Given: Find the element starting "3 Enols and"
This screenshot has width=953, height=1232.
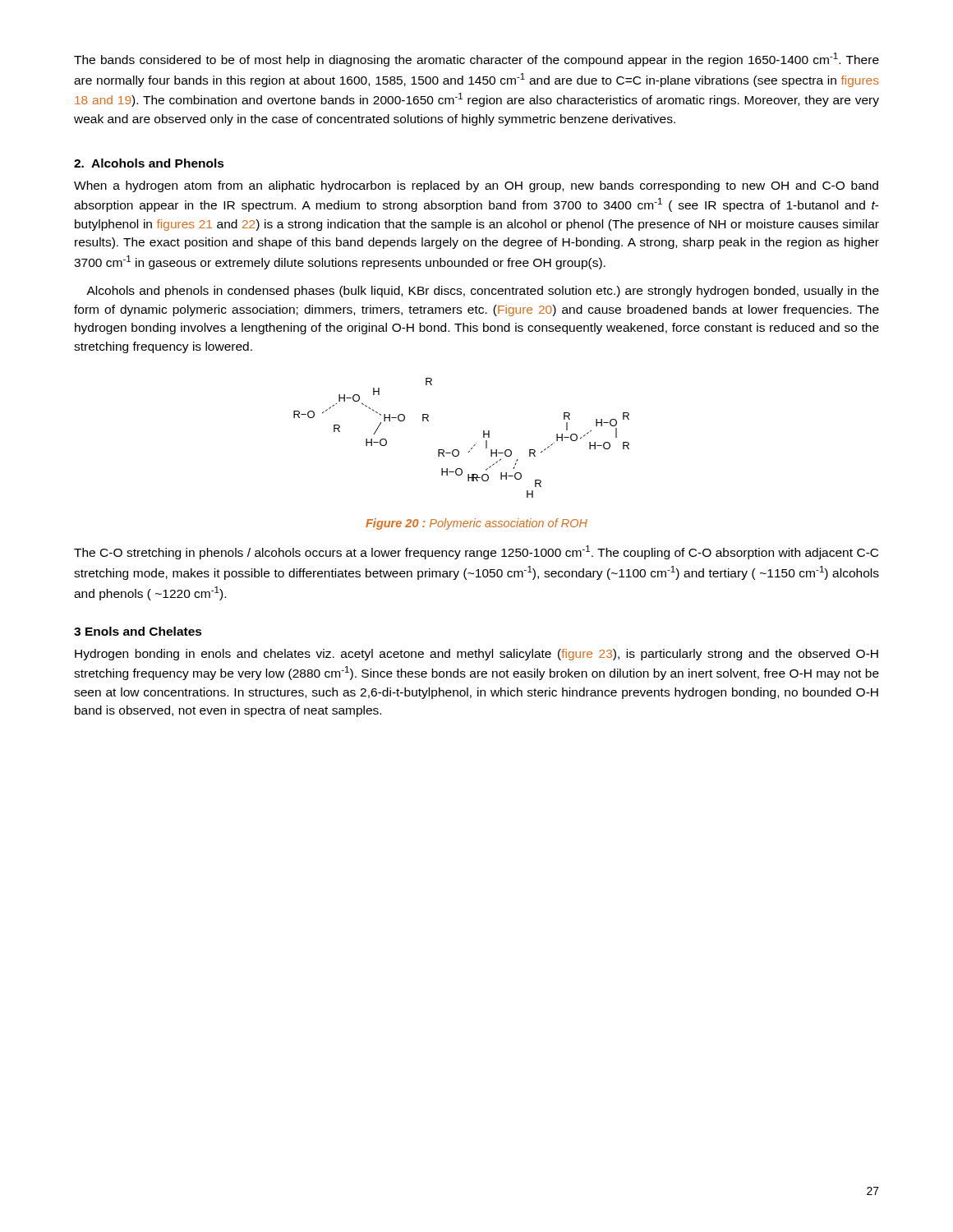Looking at the screenshot, I should point(138,631).
